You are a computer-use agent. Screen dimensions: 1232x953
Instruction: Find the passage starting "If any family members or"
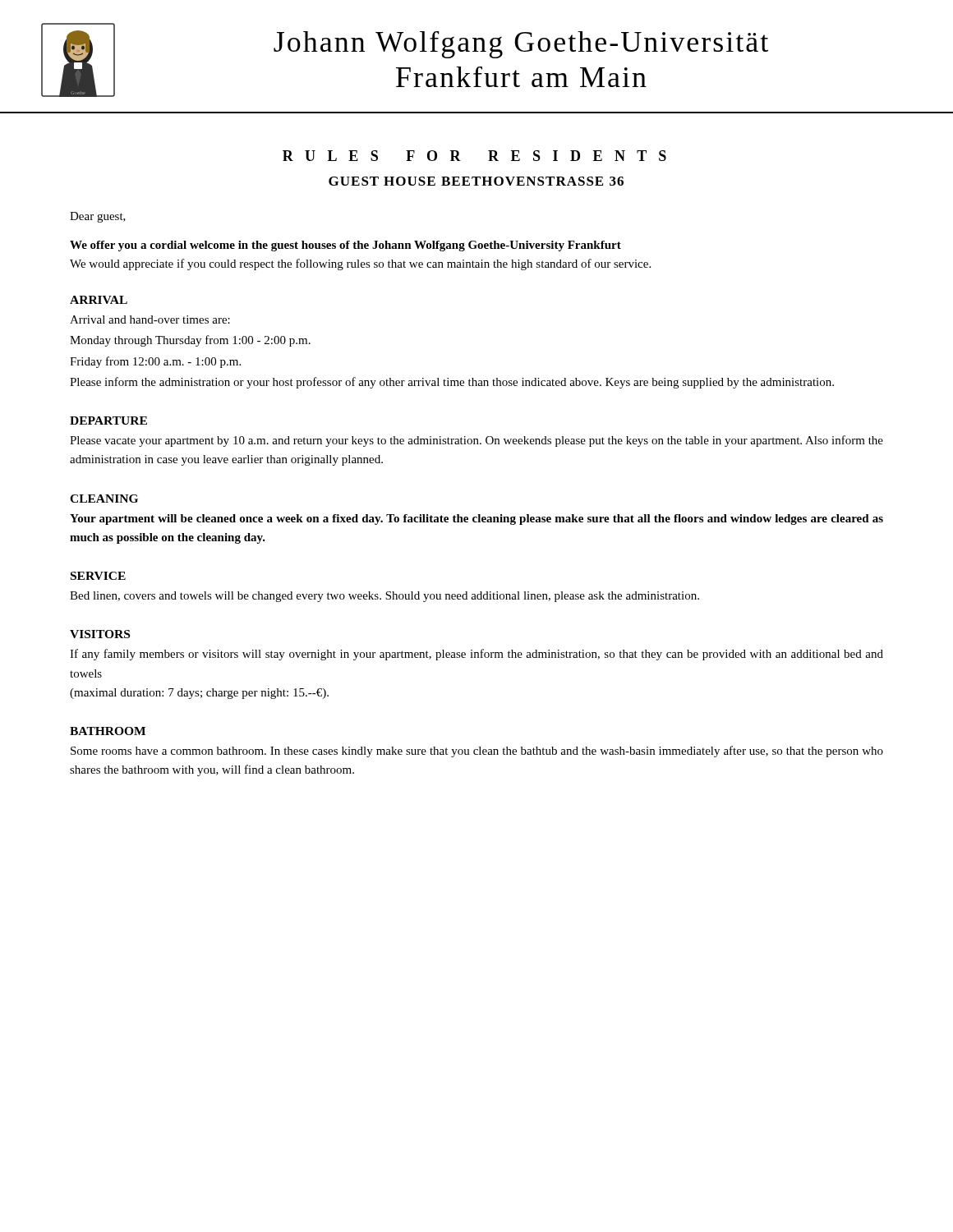(476, 655)
